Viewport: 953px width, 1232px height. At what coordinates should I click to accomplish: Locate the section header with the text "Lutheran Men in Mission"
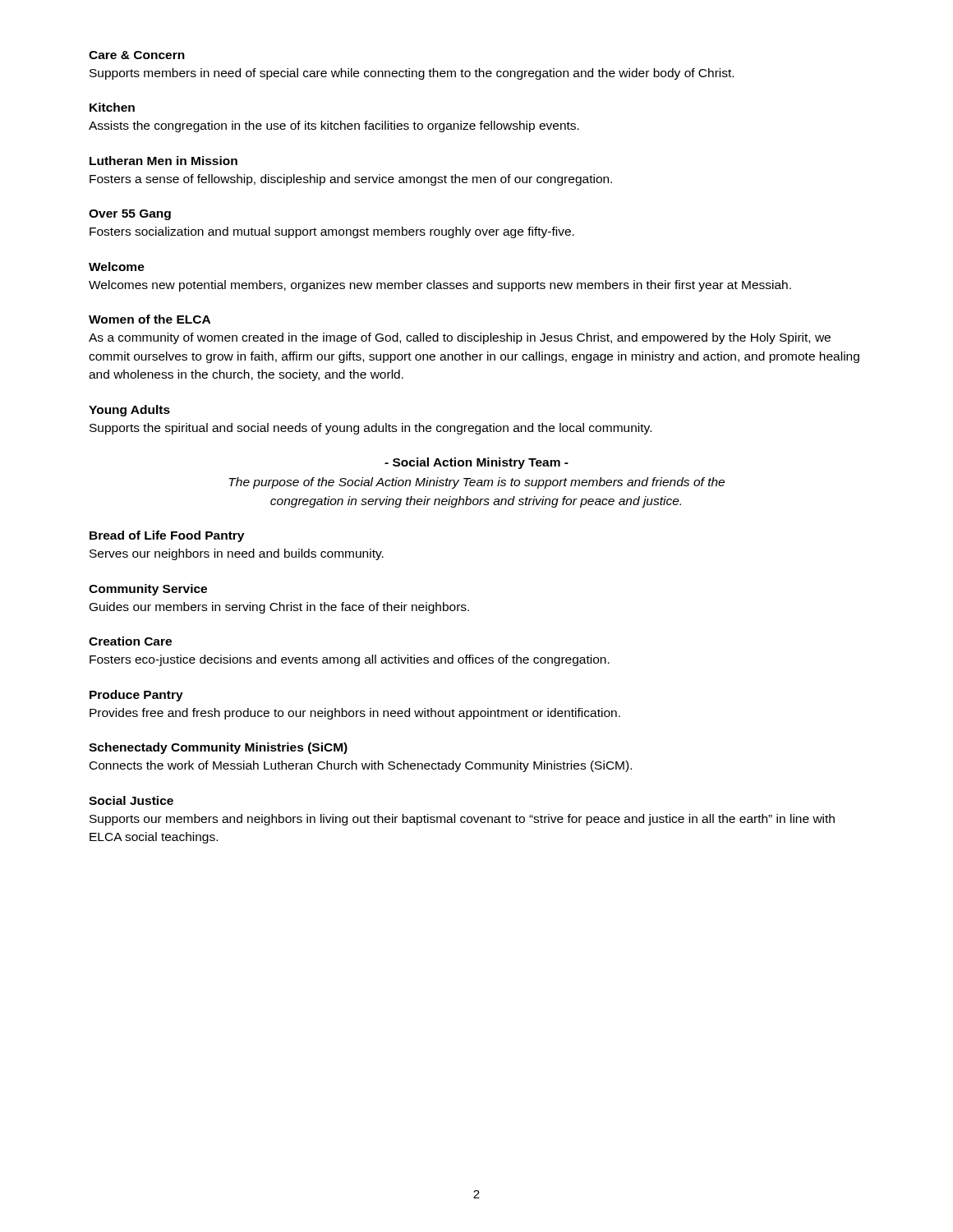tap(163, 161)
